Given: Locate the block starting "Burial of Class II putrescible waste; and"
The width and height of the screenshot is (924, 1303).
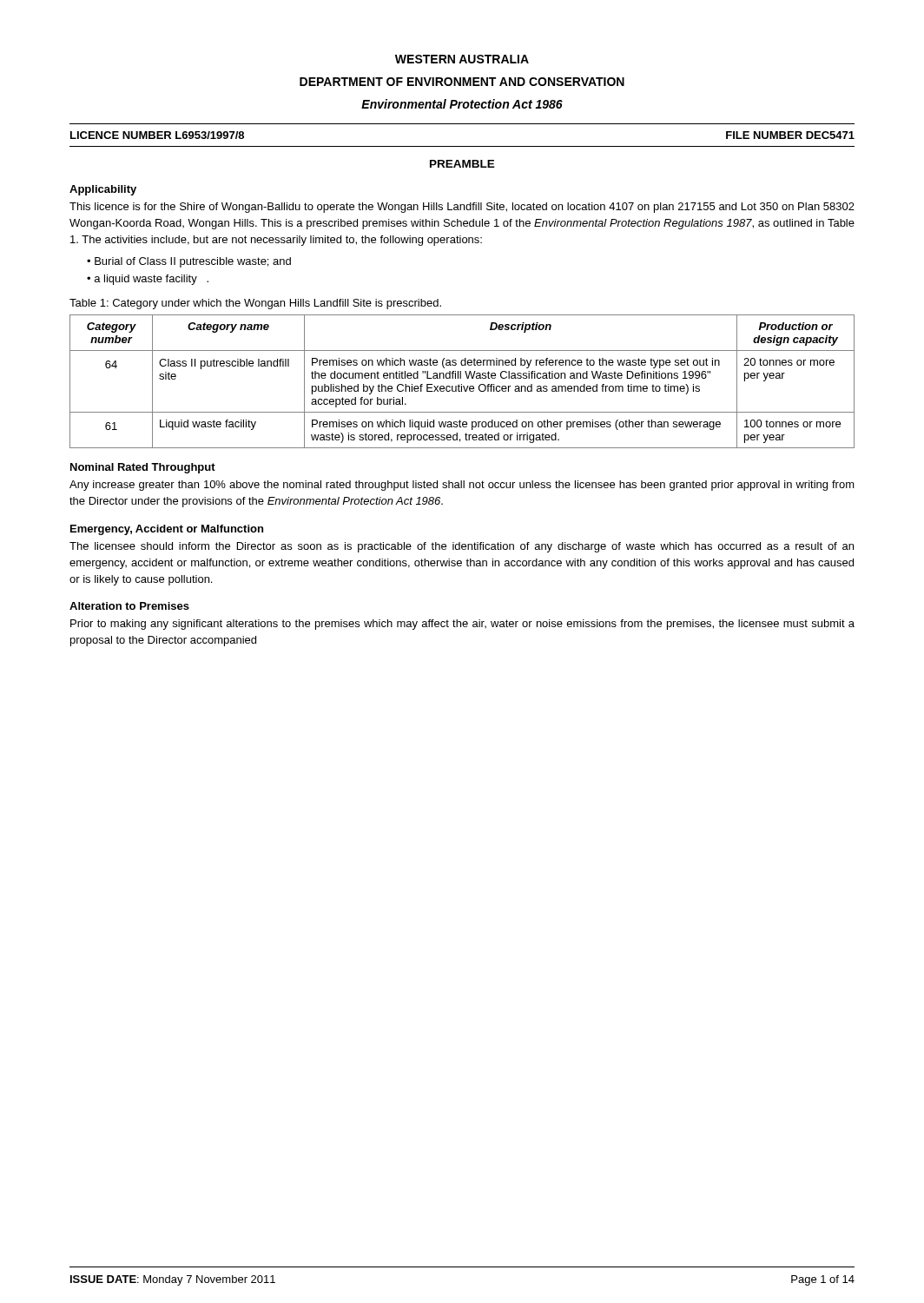Looking at the screenshot, I should pyautogui.click(x=193, y=261).
